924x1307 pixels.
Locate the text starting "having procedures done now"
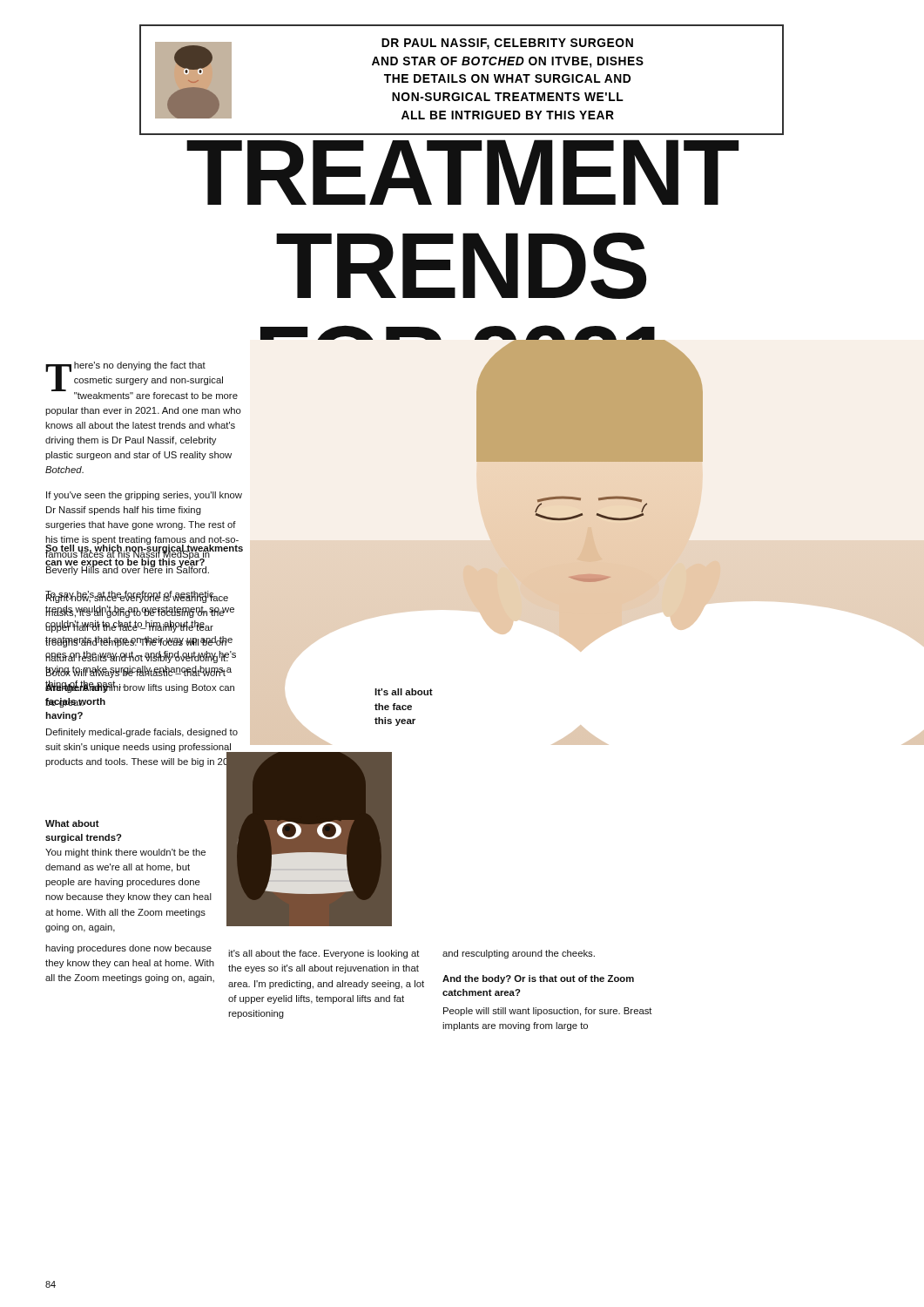pyautogui.click(x=130, y=963)
